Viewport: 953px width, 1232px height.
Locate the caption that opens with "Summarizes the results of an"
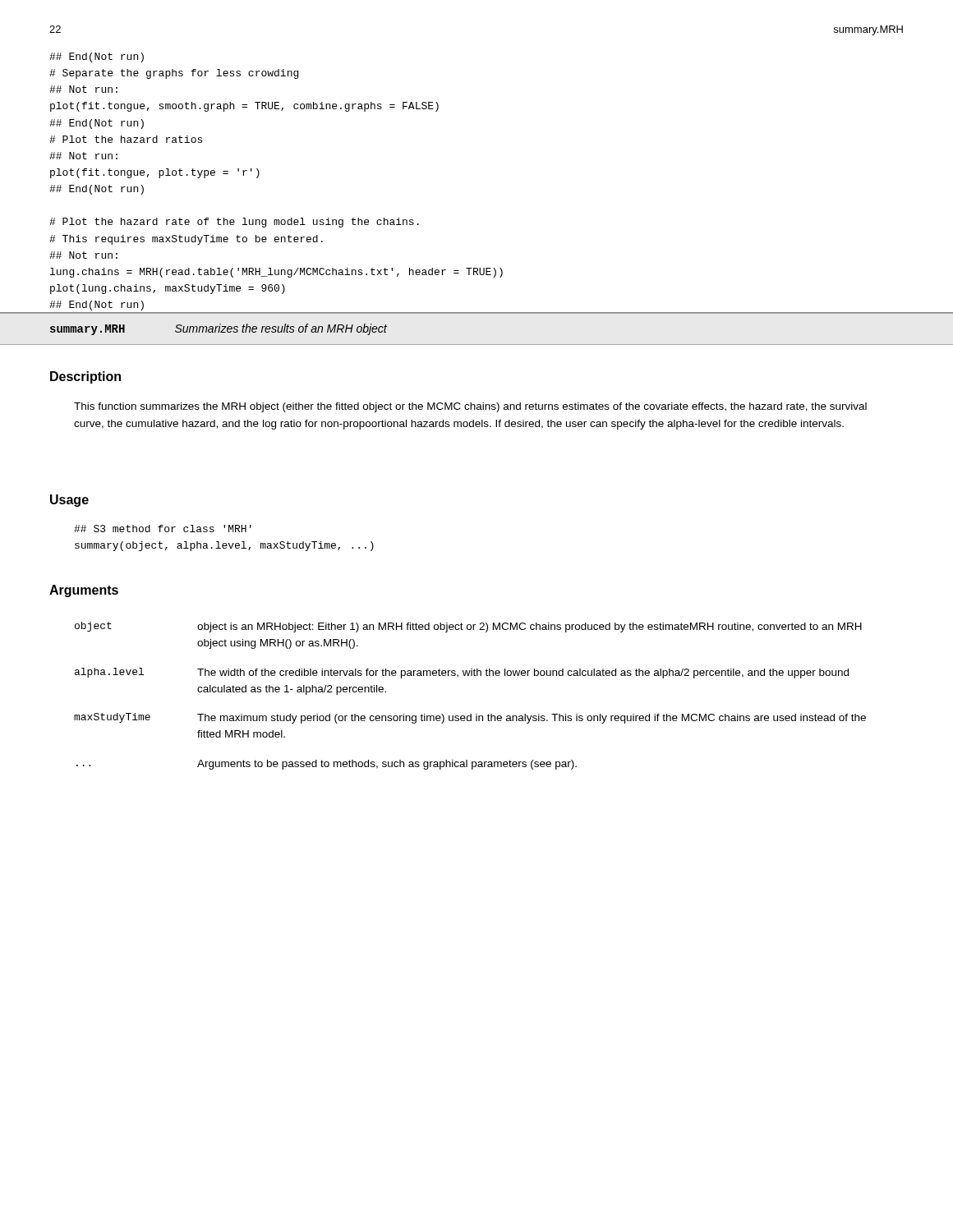pyautogui.click(x=281, y=329)
